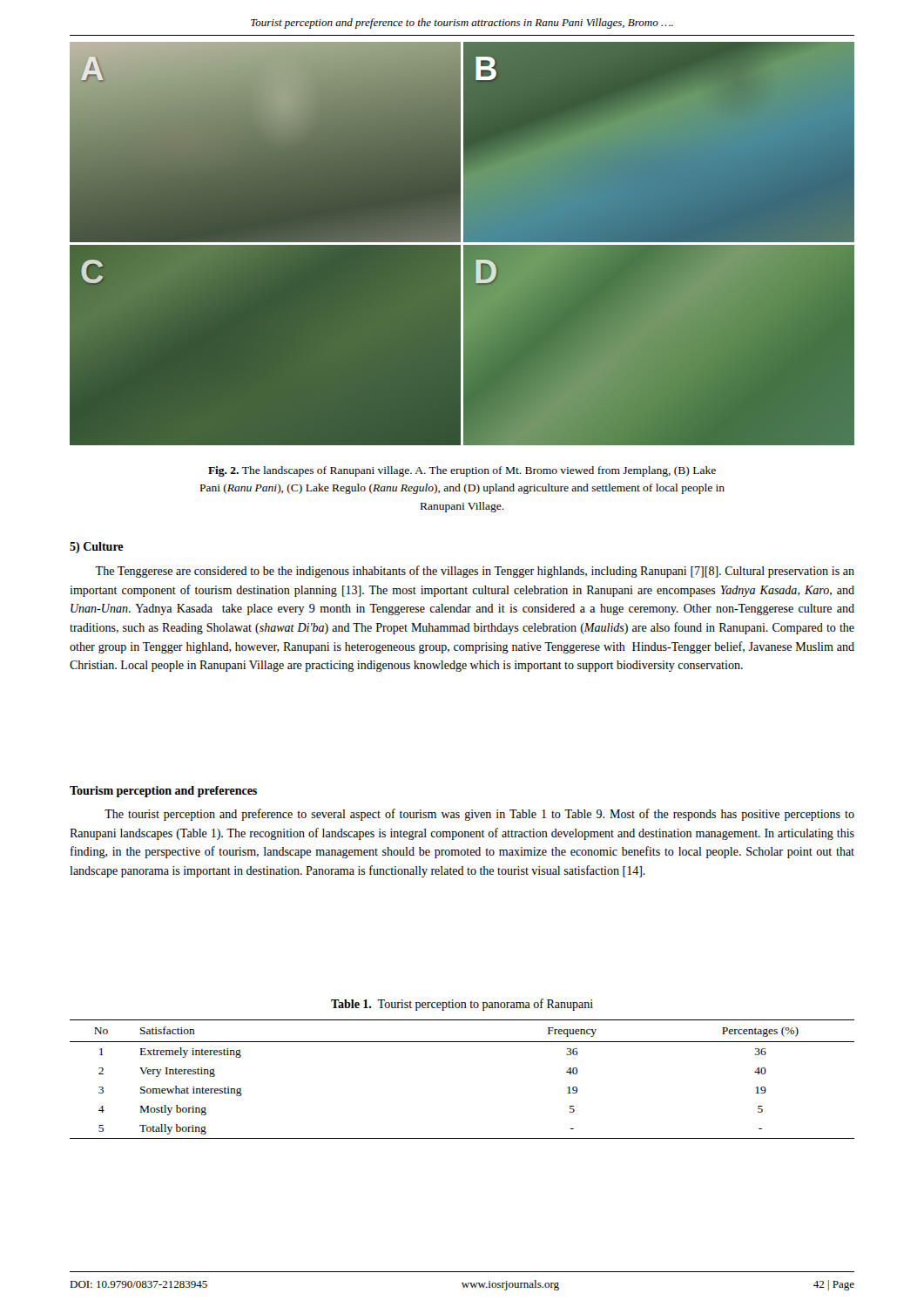
Task: Select the table that reads "Extremely interesting"
Action: [x=462, y=1079]
